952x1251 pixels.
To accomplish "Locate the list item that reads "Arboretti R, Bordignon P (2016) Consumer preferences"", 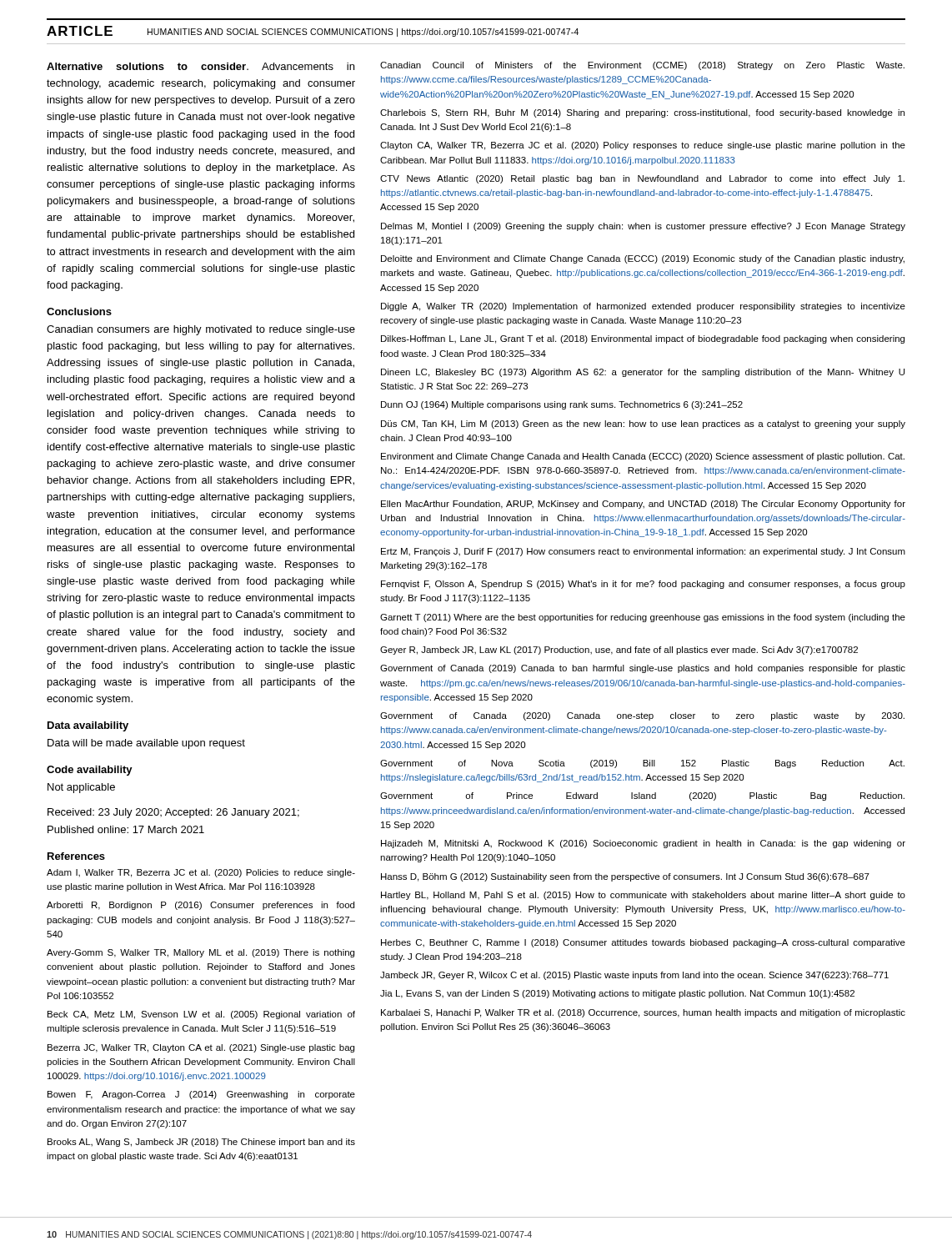I will pyautogui.click(x=201, y=919).
